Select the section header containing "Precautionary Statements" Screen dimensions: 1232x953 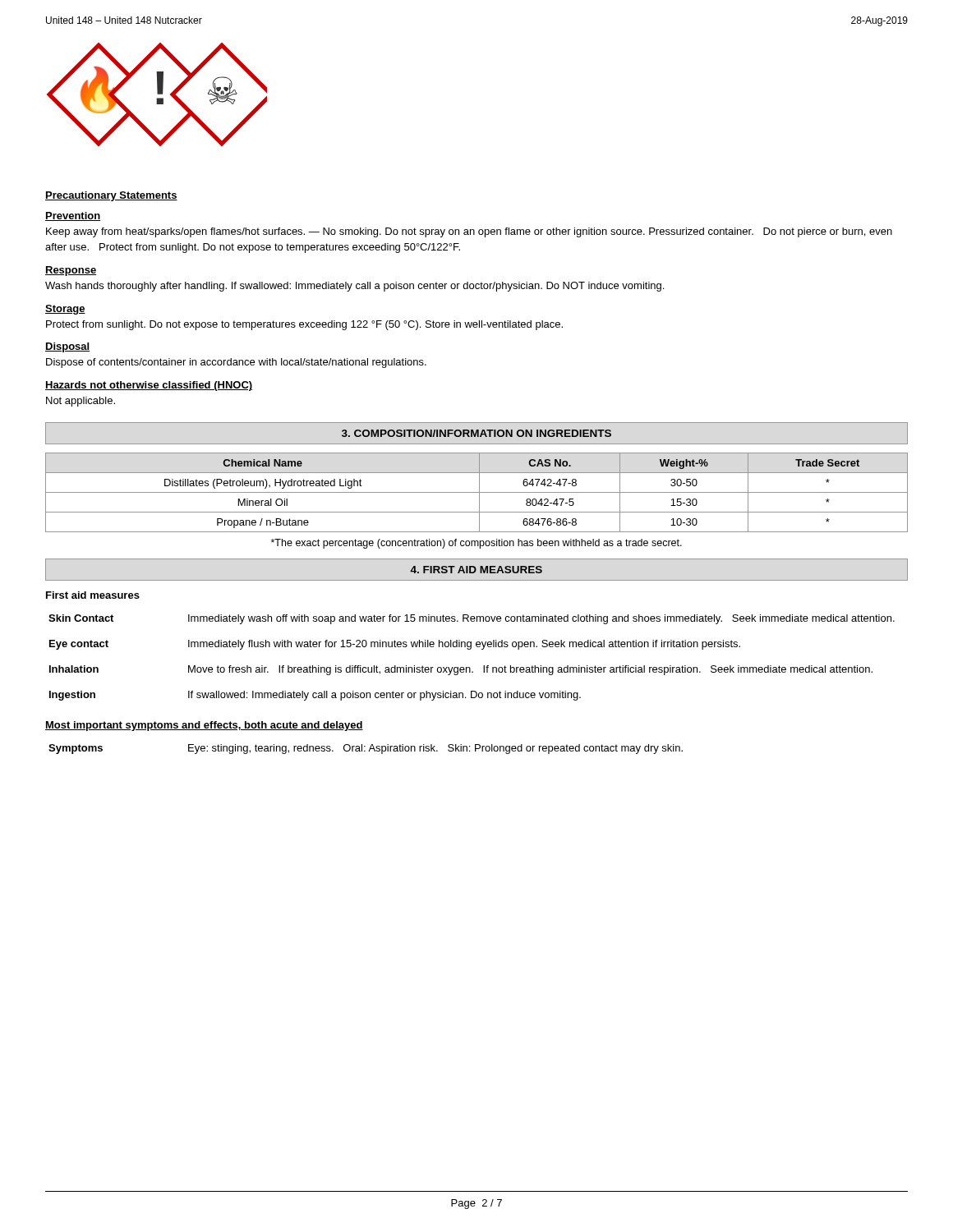point(111,195)
